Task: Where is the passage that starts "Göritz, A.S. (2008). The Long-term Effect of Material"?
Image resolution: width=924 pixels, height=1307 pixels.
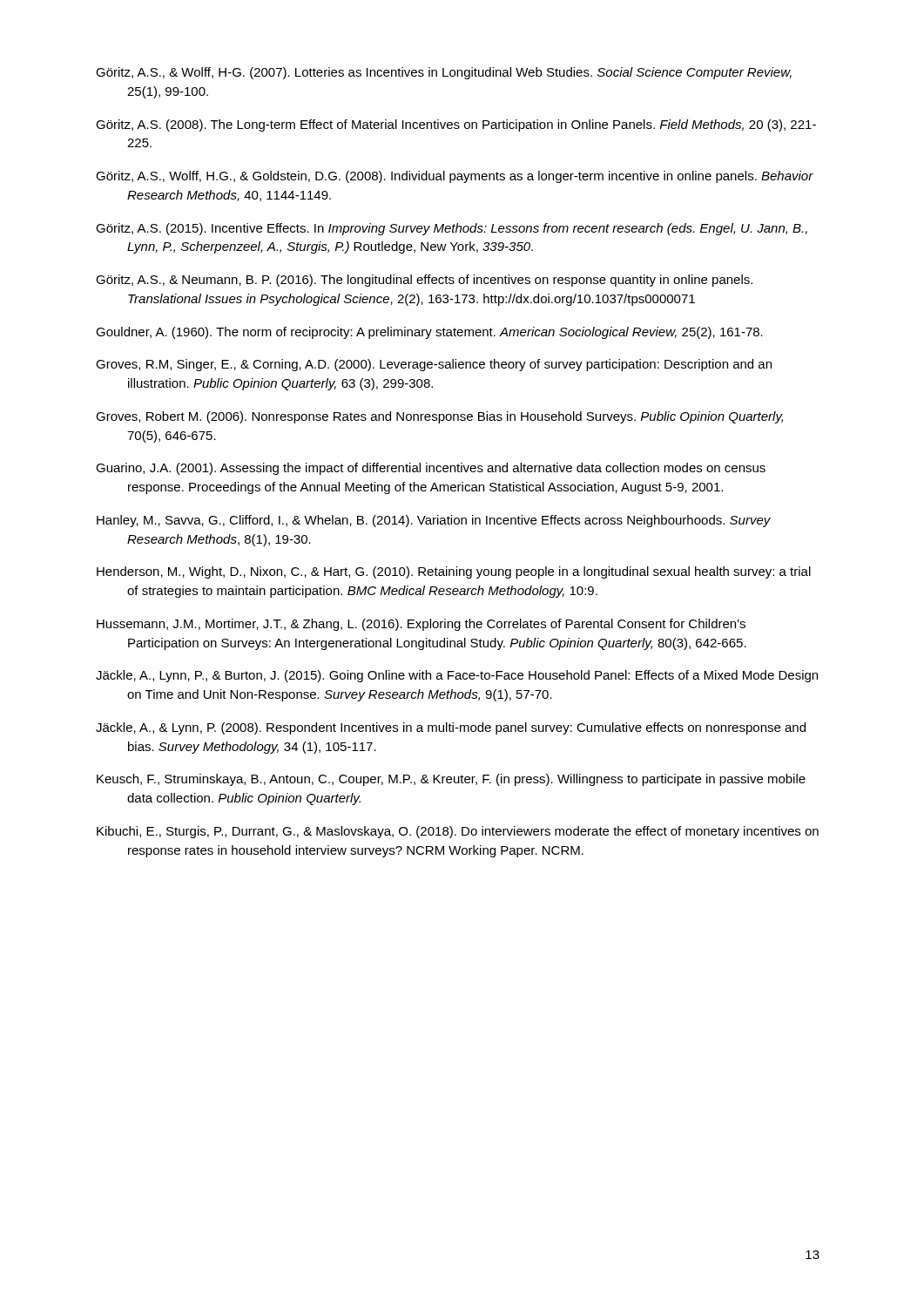Action: [456, 133]
